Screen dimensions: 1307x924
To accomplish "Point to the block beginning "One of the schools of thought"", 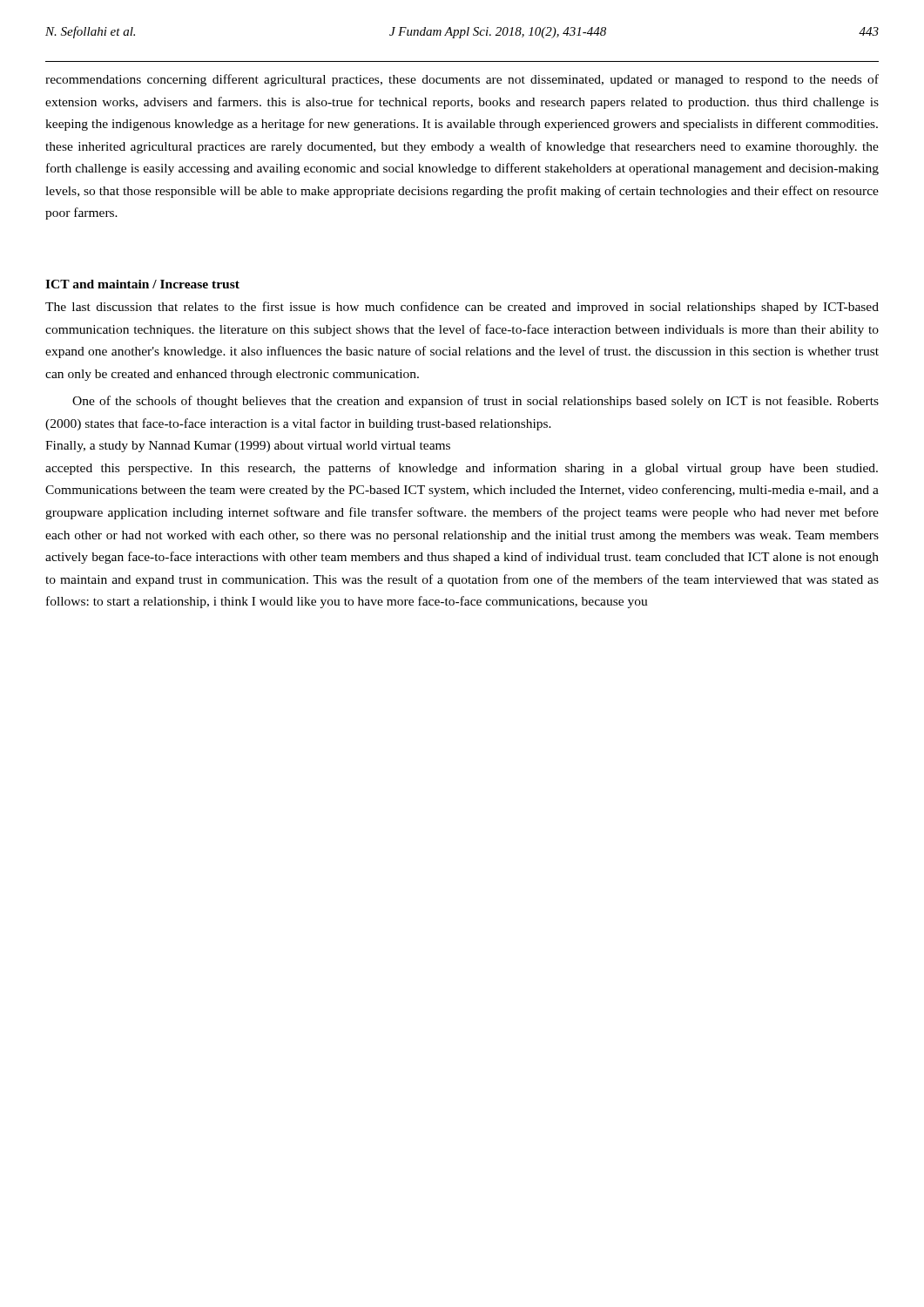I will (462, 412).
